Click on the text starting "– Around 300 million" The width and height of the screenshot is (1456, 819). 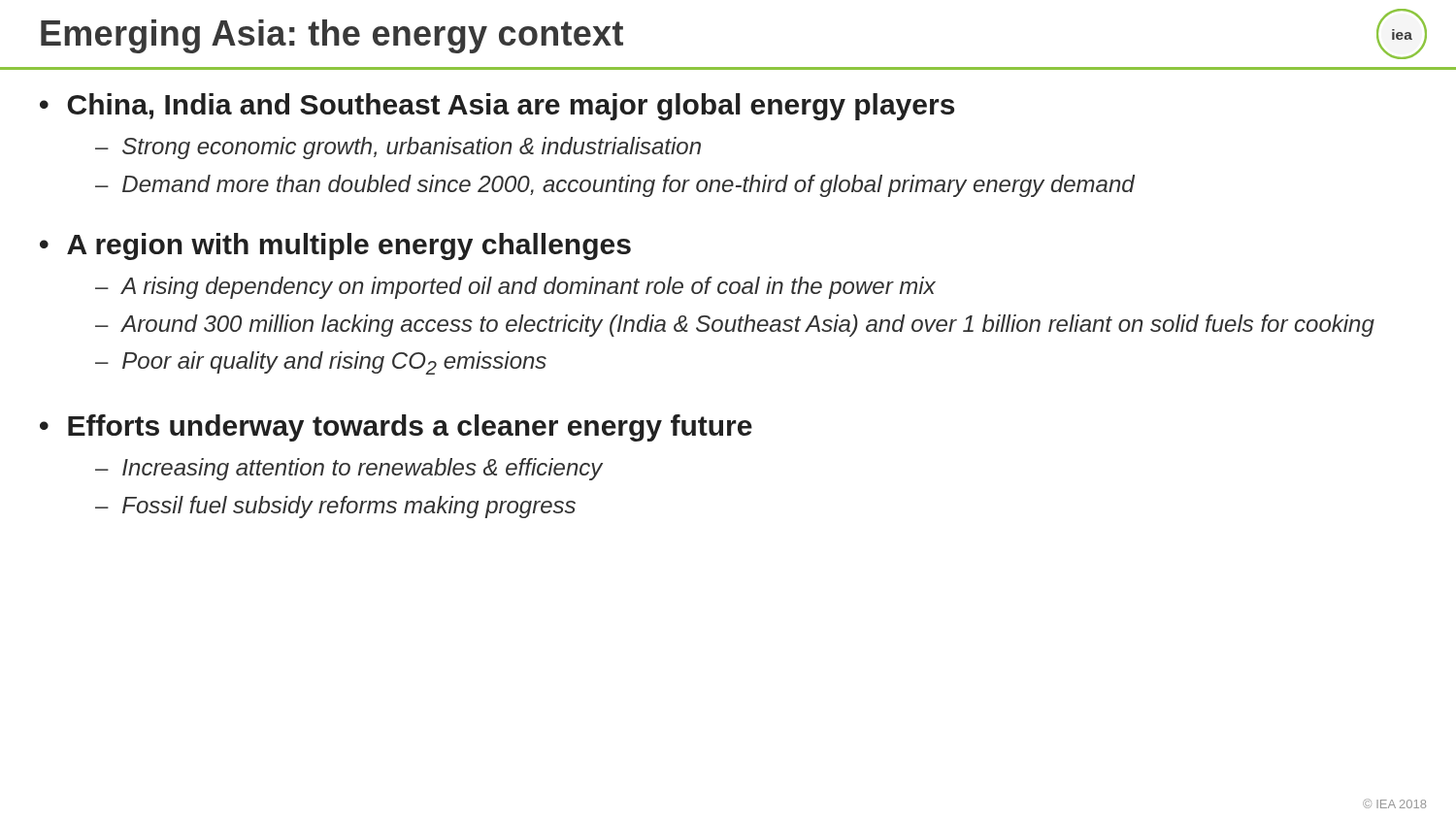tap(735, 324)
